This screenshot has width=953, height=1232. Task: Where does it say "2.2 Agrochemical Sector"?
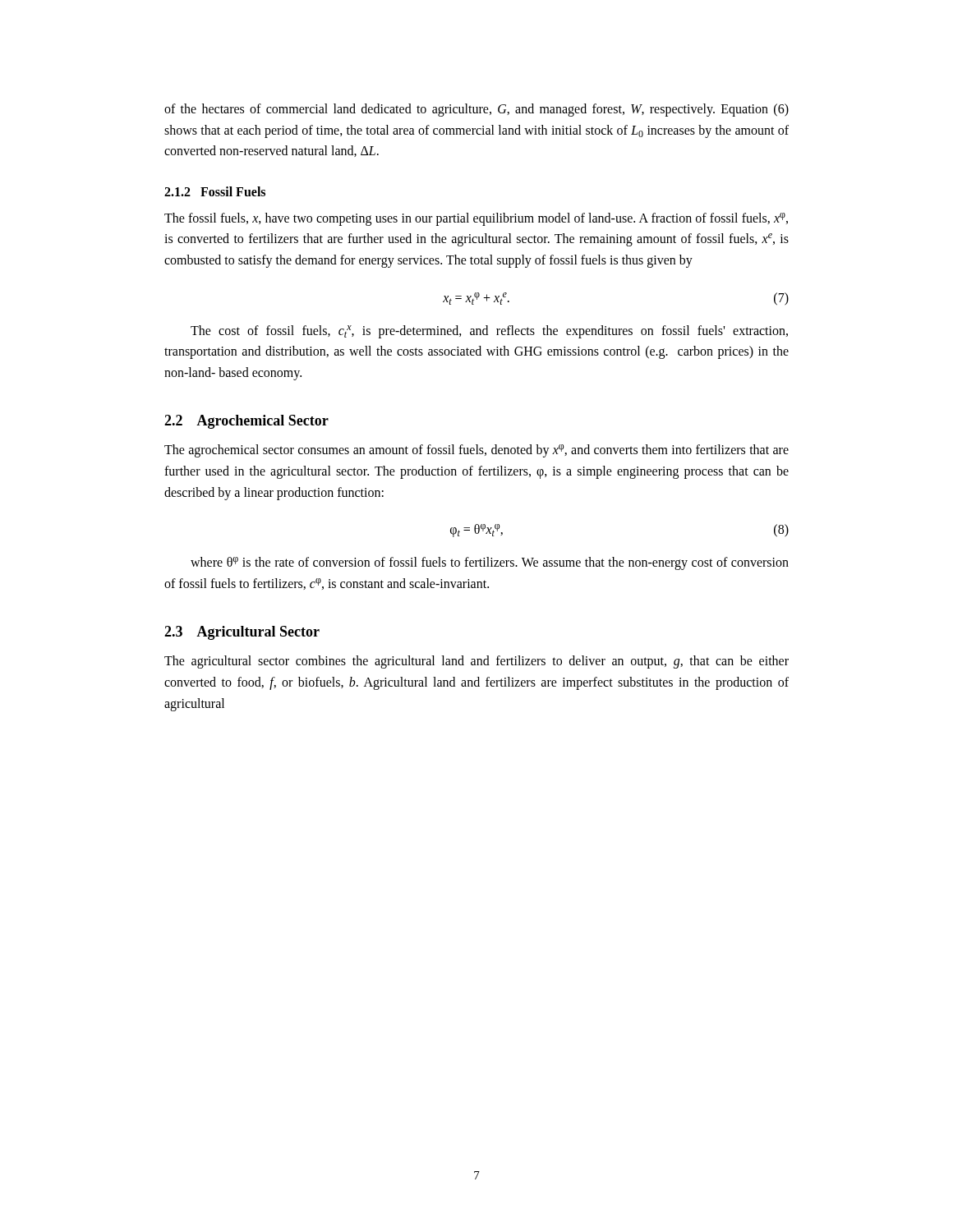[246, 421]
